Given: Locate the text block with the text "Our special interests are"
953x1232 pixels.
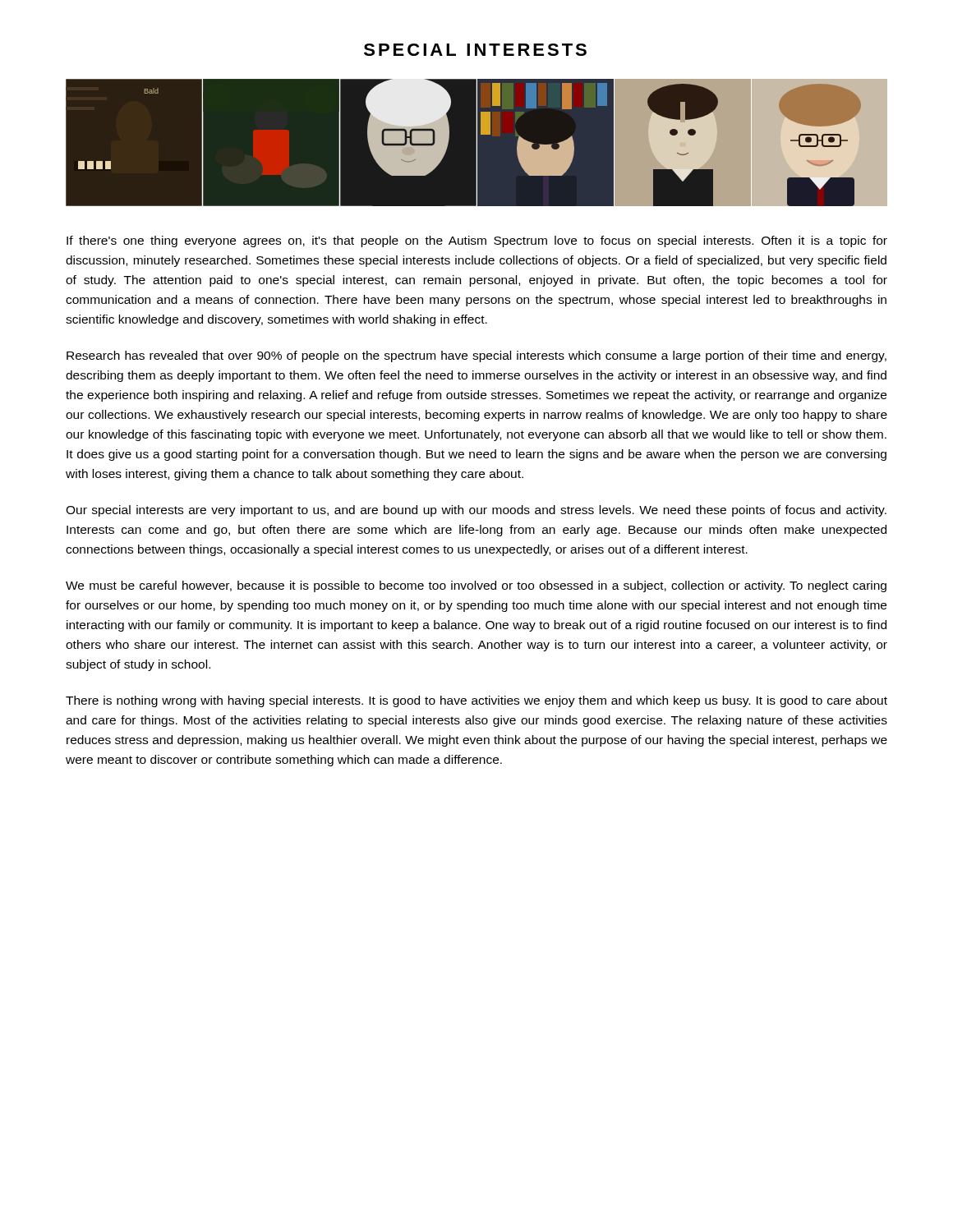Looking at the screenshot, I should pyautogui.click(x=476, y=530).
